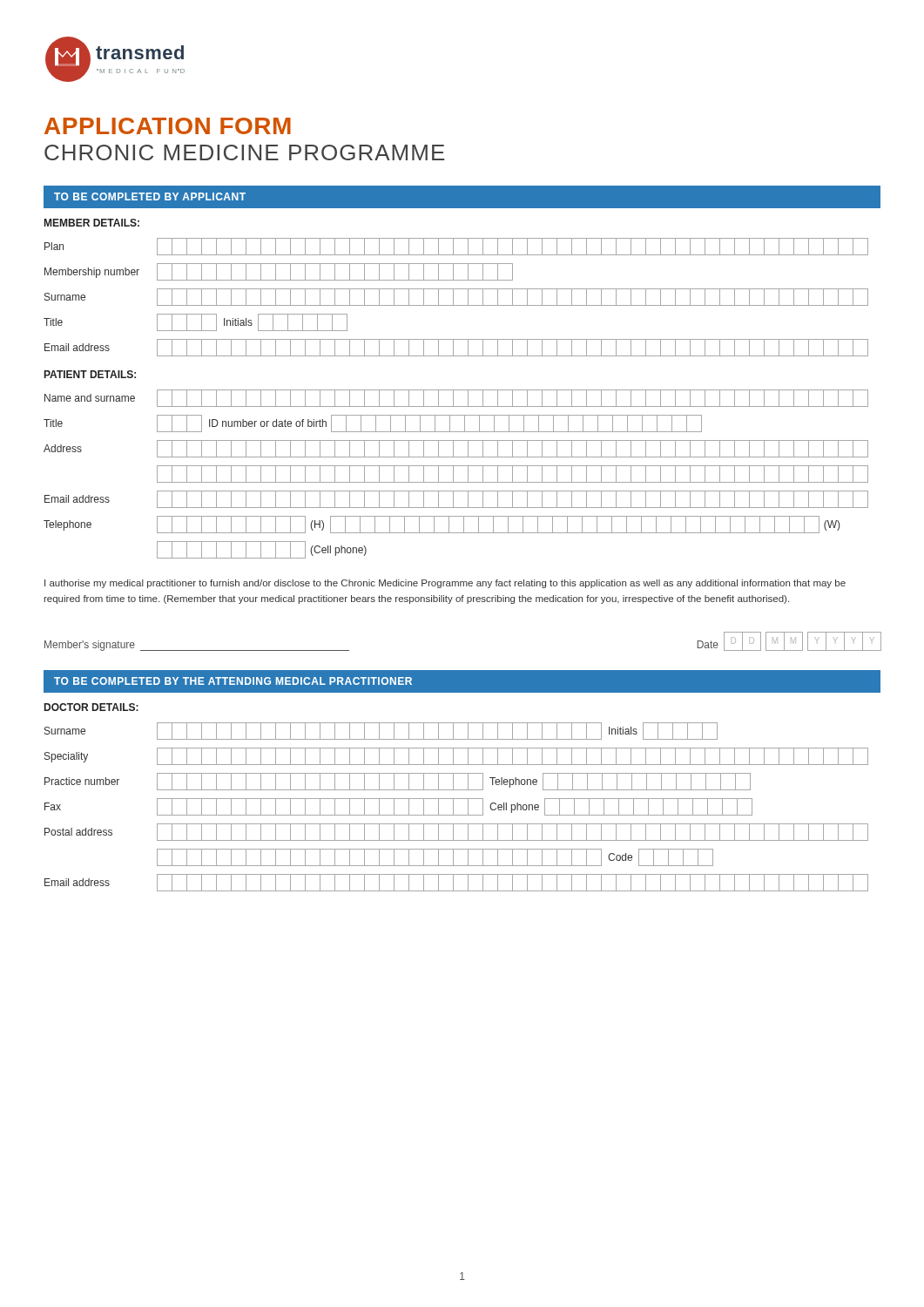The width and height of the screenshot is (924, 1307).
Task: Find the text block starting "Postal address"
Action: 462,832
